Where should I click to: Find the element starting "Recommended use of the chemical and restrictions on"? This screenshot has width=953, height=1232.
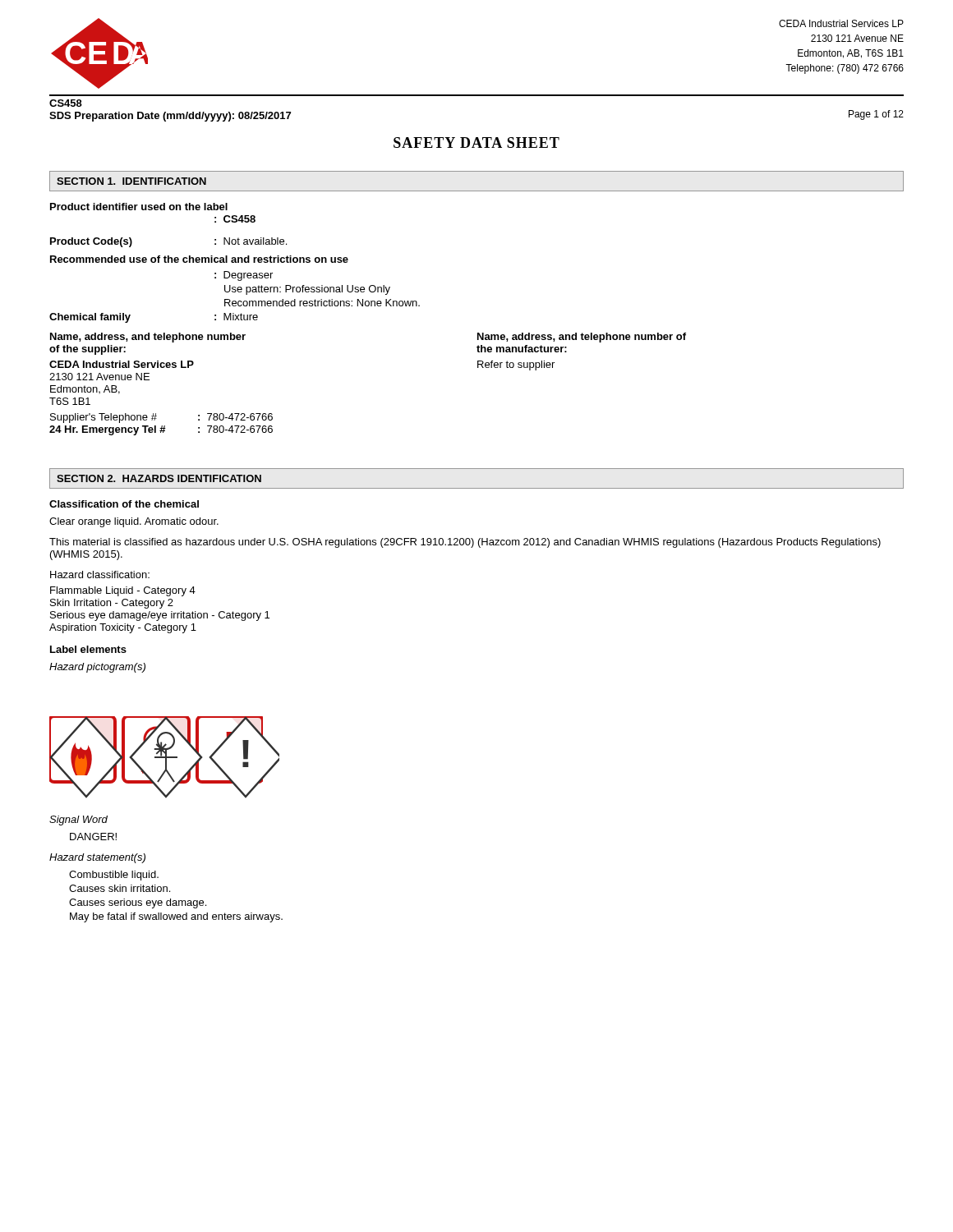[x=199, y=259]
